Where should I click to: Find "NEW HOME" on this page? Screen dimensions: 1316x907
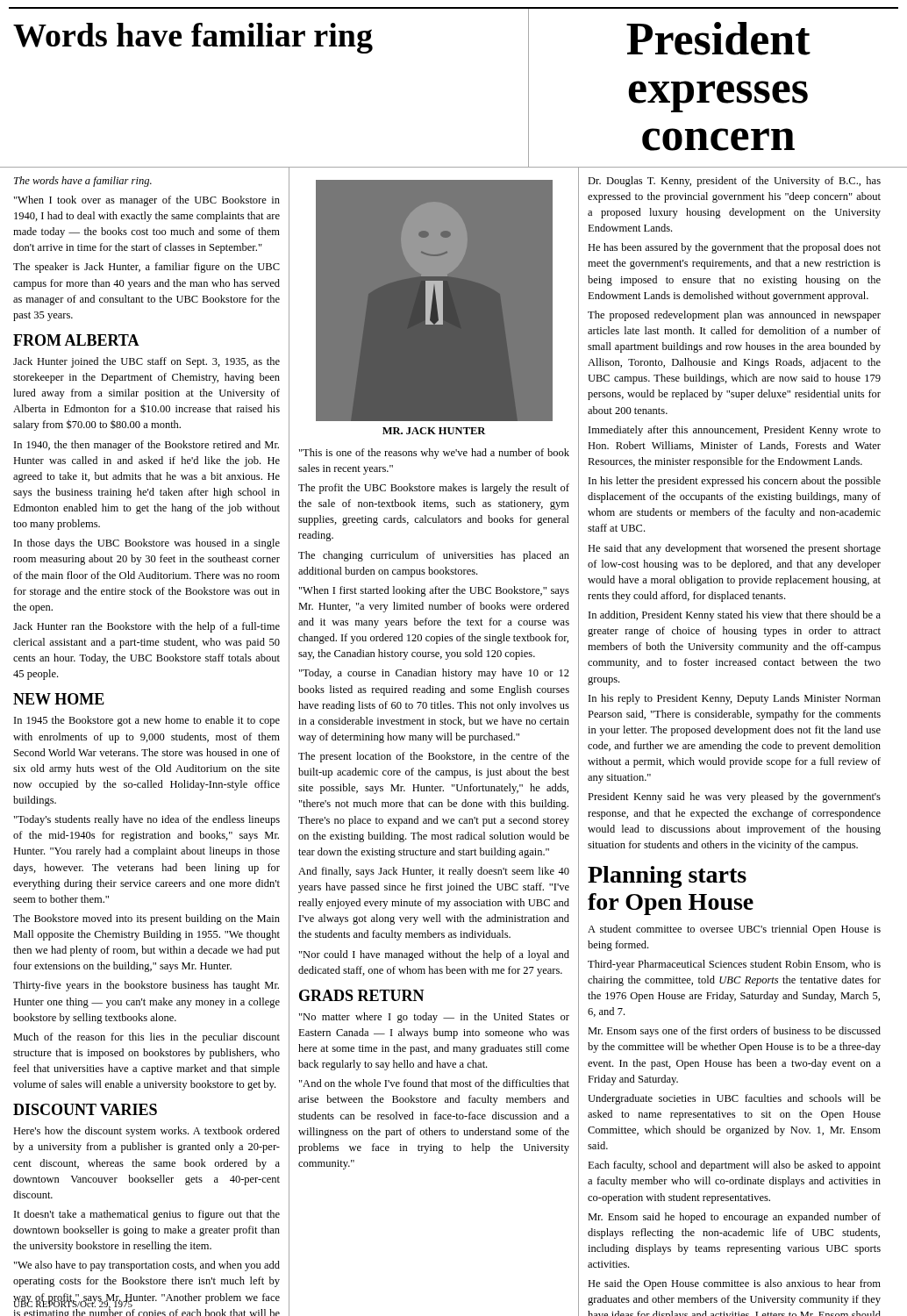[x=59, y=700]
